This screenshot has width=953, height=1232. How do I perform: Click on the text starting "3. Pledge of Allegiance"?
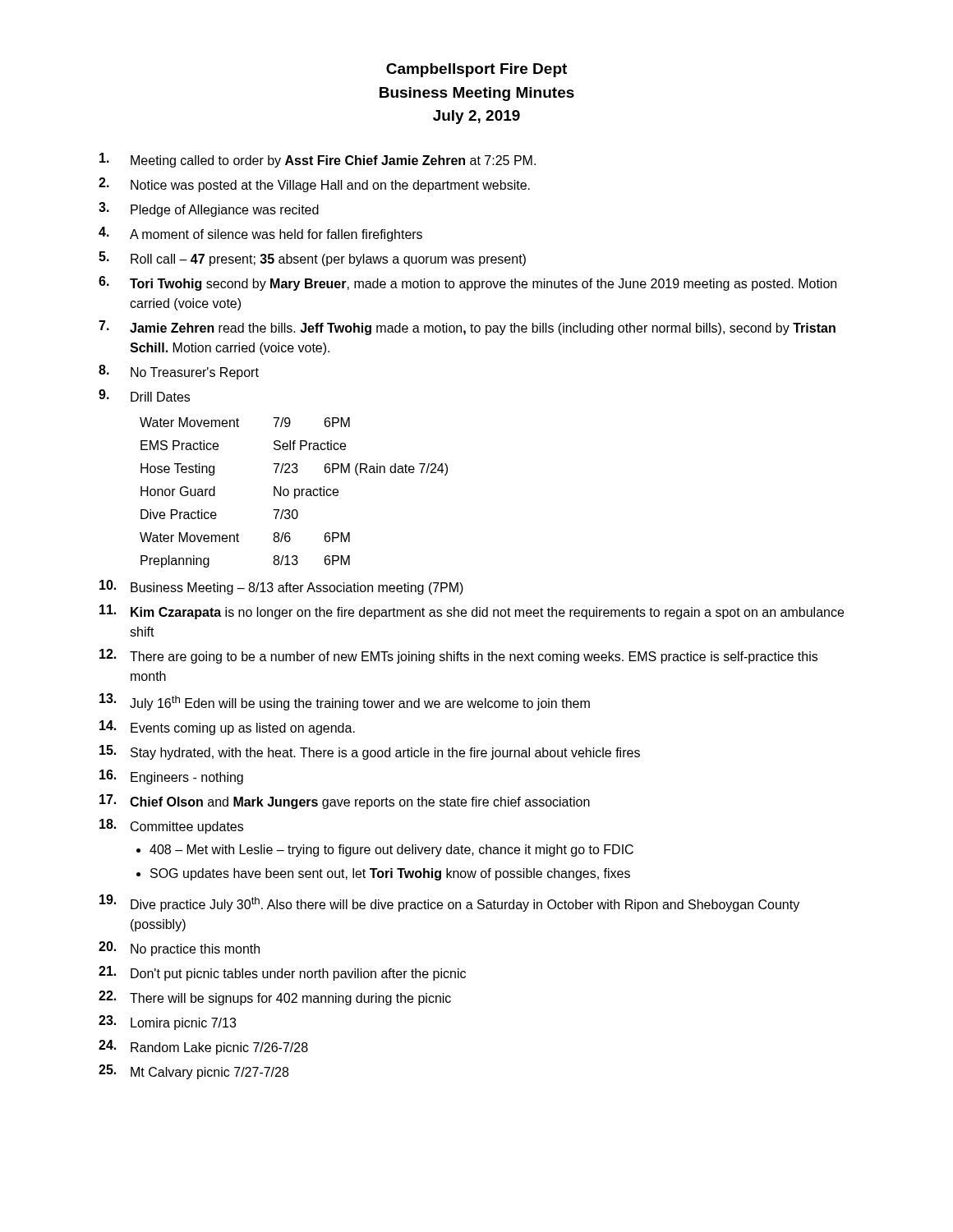209,209
